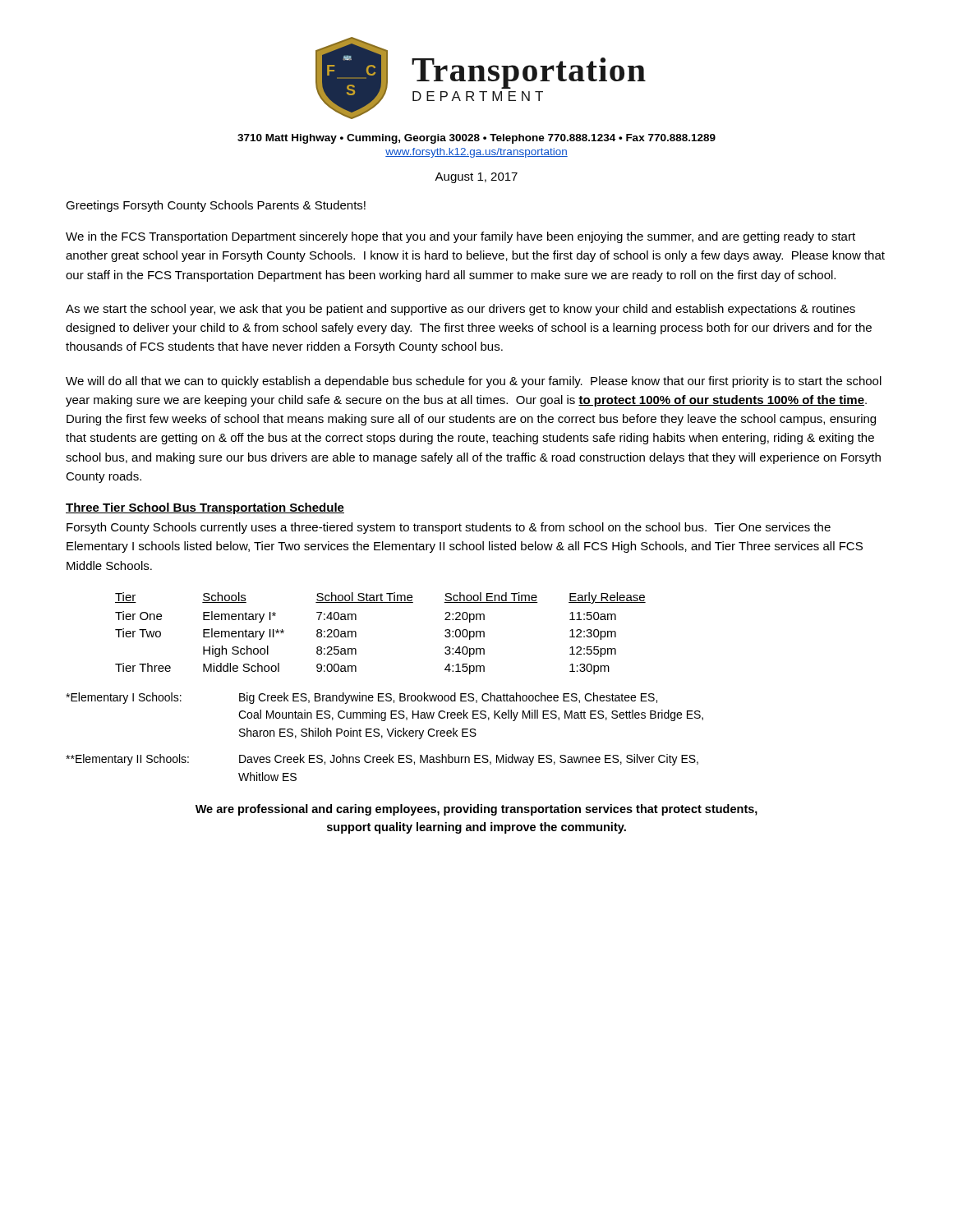Image resolution: width=953 pixels, height=1232 pixels.
Task: Point to the block beginning "We in the FCS Transportation Department sincerely"
Action: [x=475, y=255]
